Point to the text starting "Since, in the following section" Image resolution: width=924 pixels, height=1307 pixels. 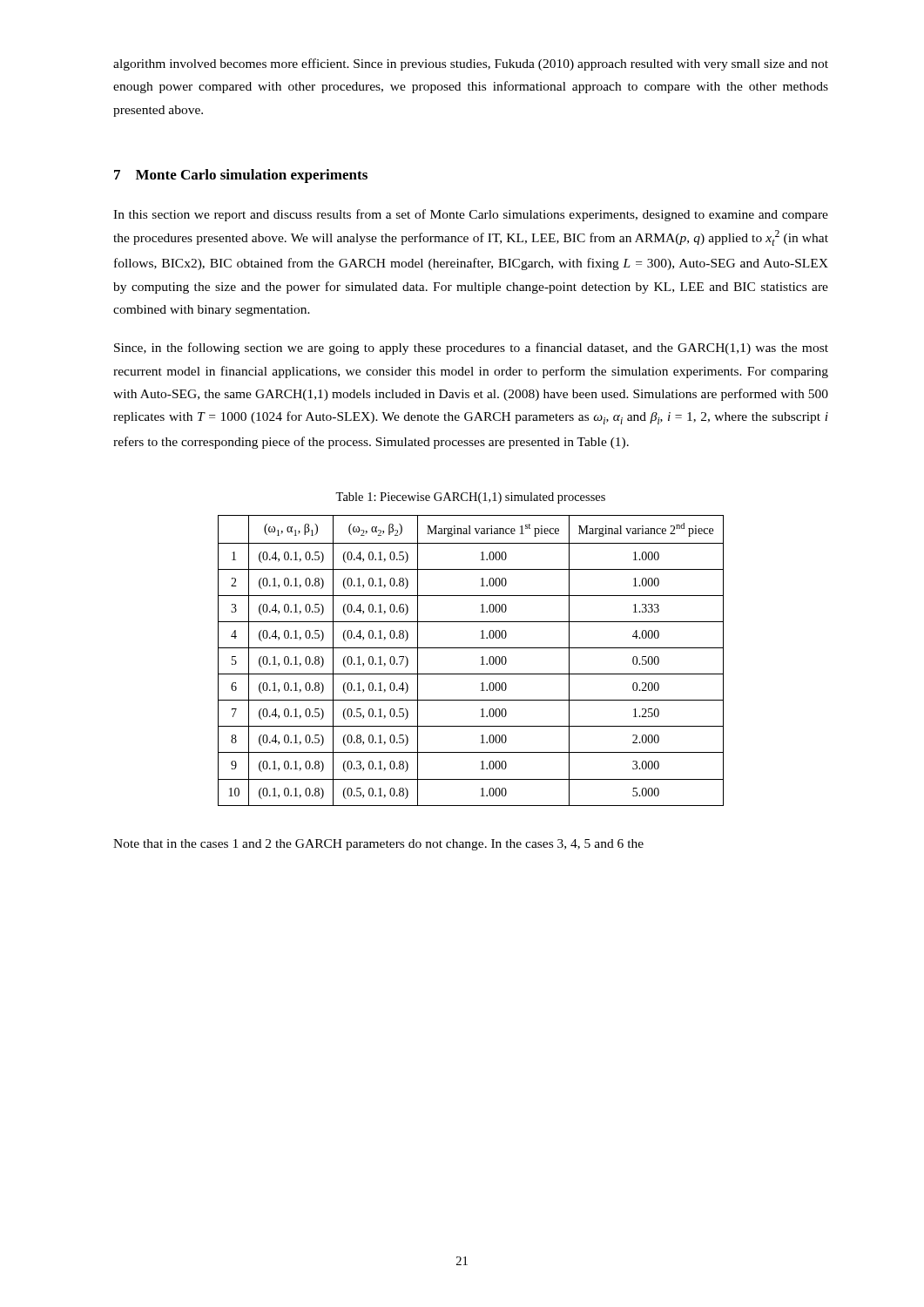[471, 395]
